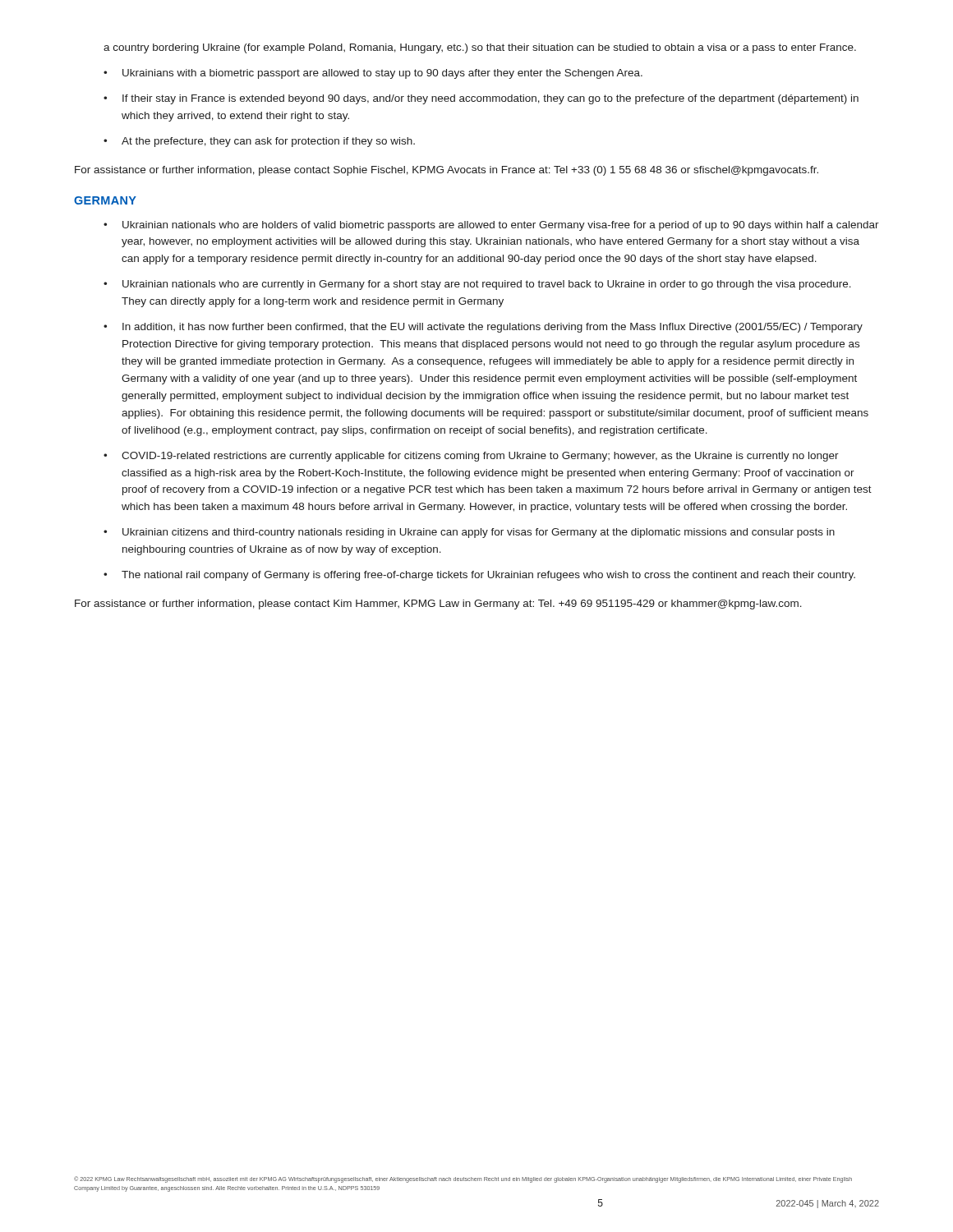
Task: Locate the list item that says "Ukrainian nationals who are holders"
Action: [x=500, y=241]
